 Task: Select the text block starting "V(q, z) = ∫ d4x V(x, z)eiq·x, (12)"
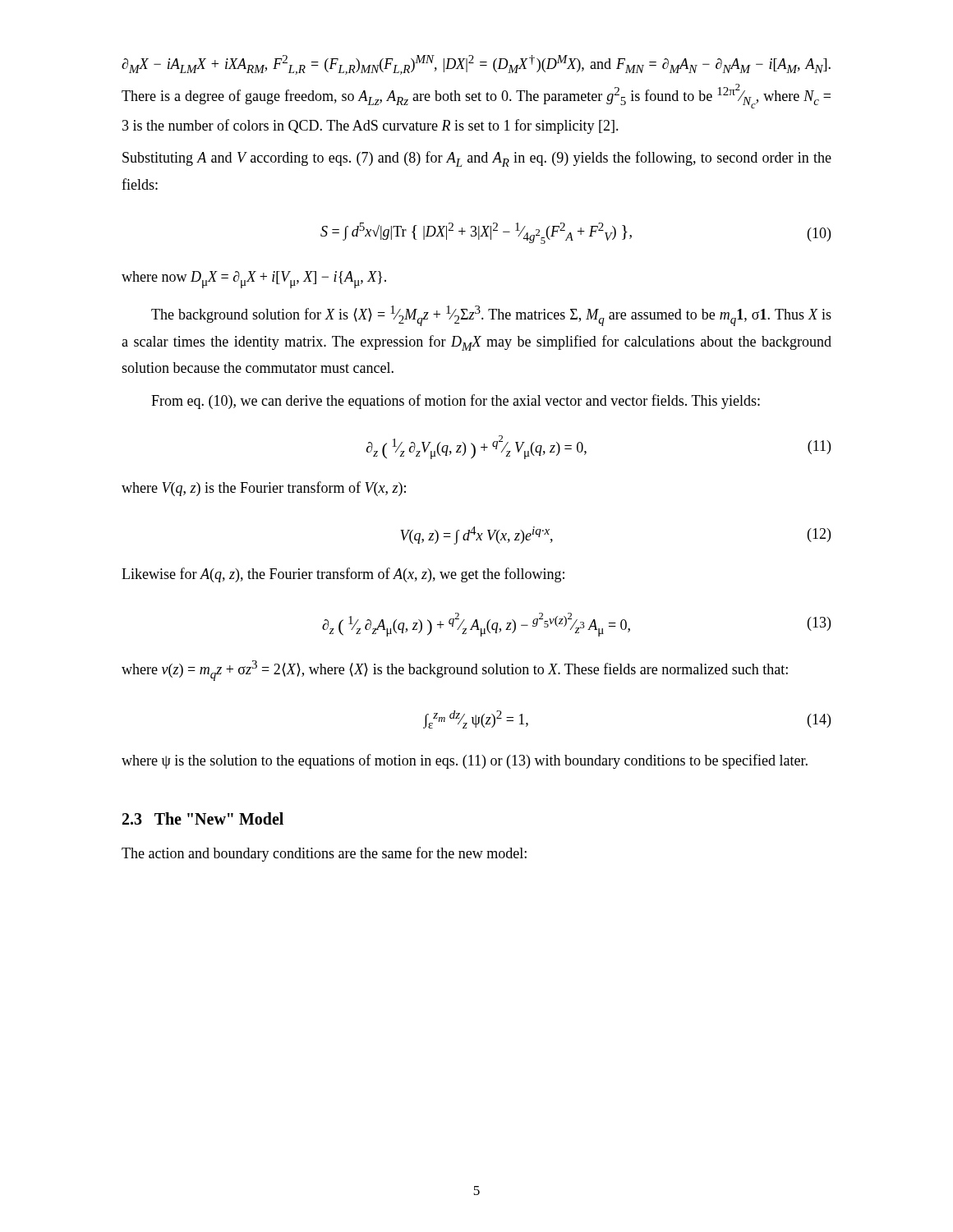coord(474,534)
